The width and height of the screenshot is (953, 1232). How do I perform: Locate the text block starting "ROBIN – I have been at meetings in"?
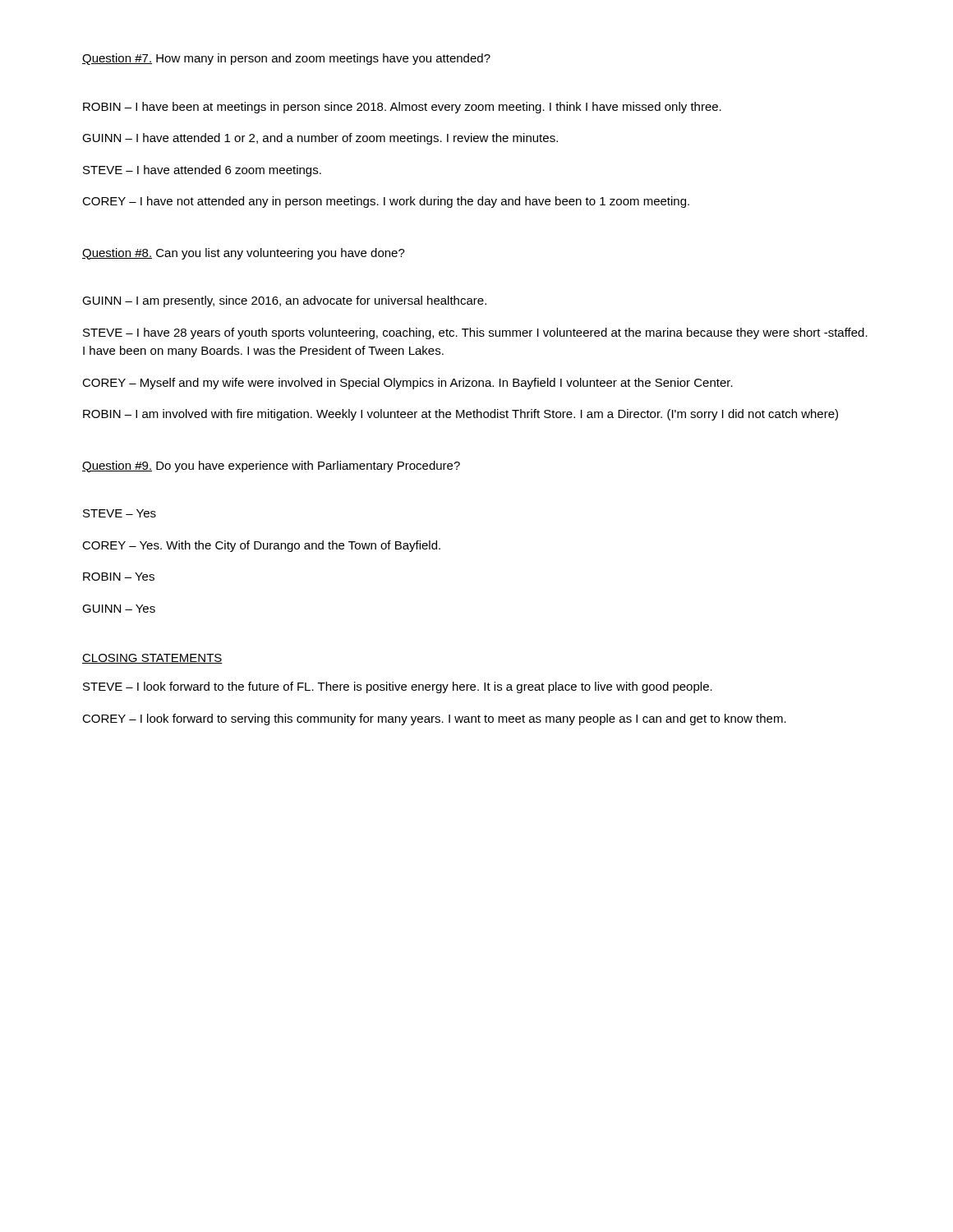coord(402,106)
